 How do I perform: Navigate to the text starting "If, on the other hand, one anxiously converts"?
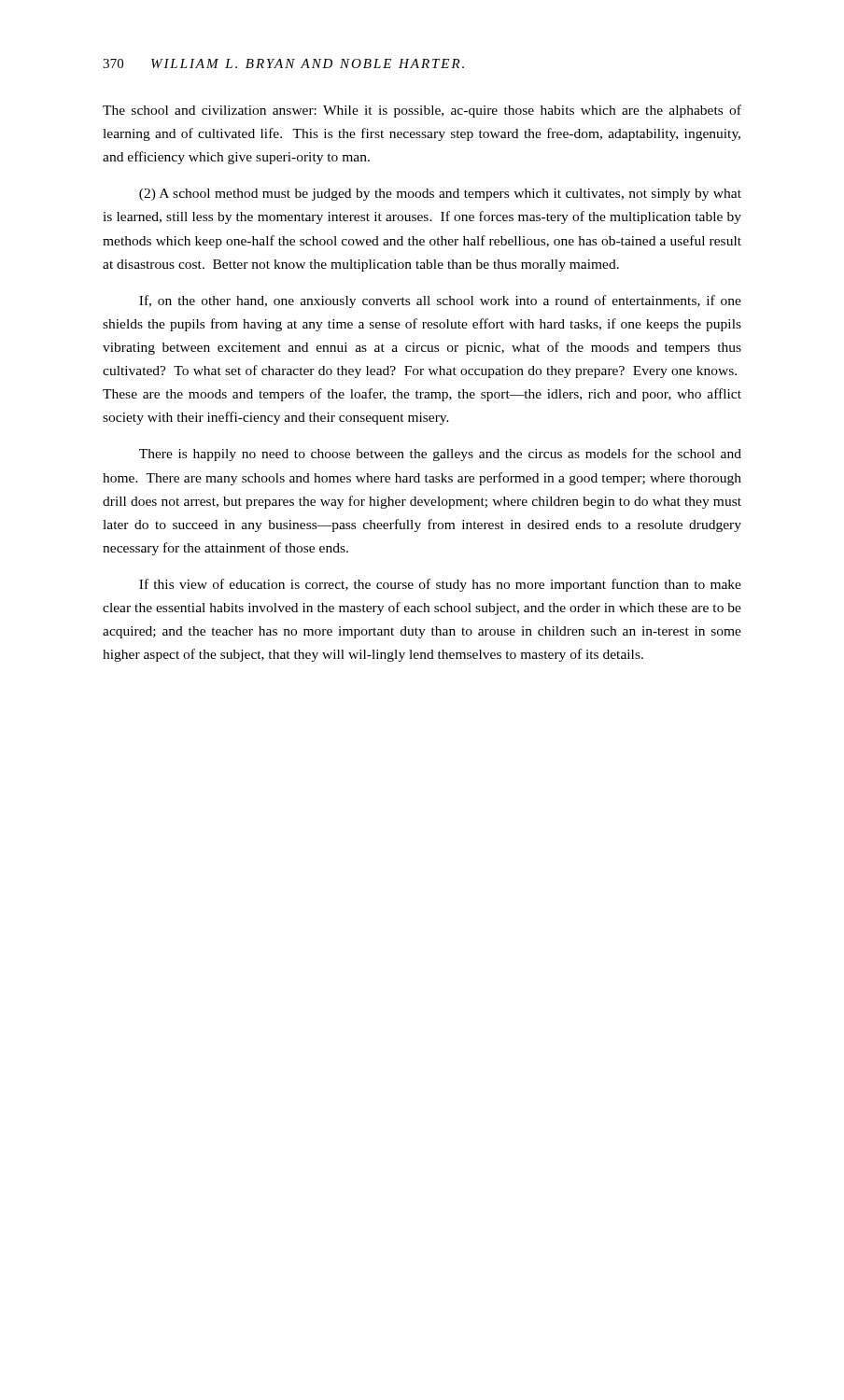pos(422,358)
